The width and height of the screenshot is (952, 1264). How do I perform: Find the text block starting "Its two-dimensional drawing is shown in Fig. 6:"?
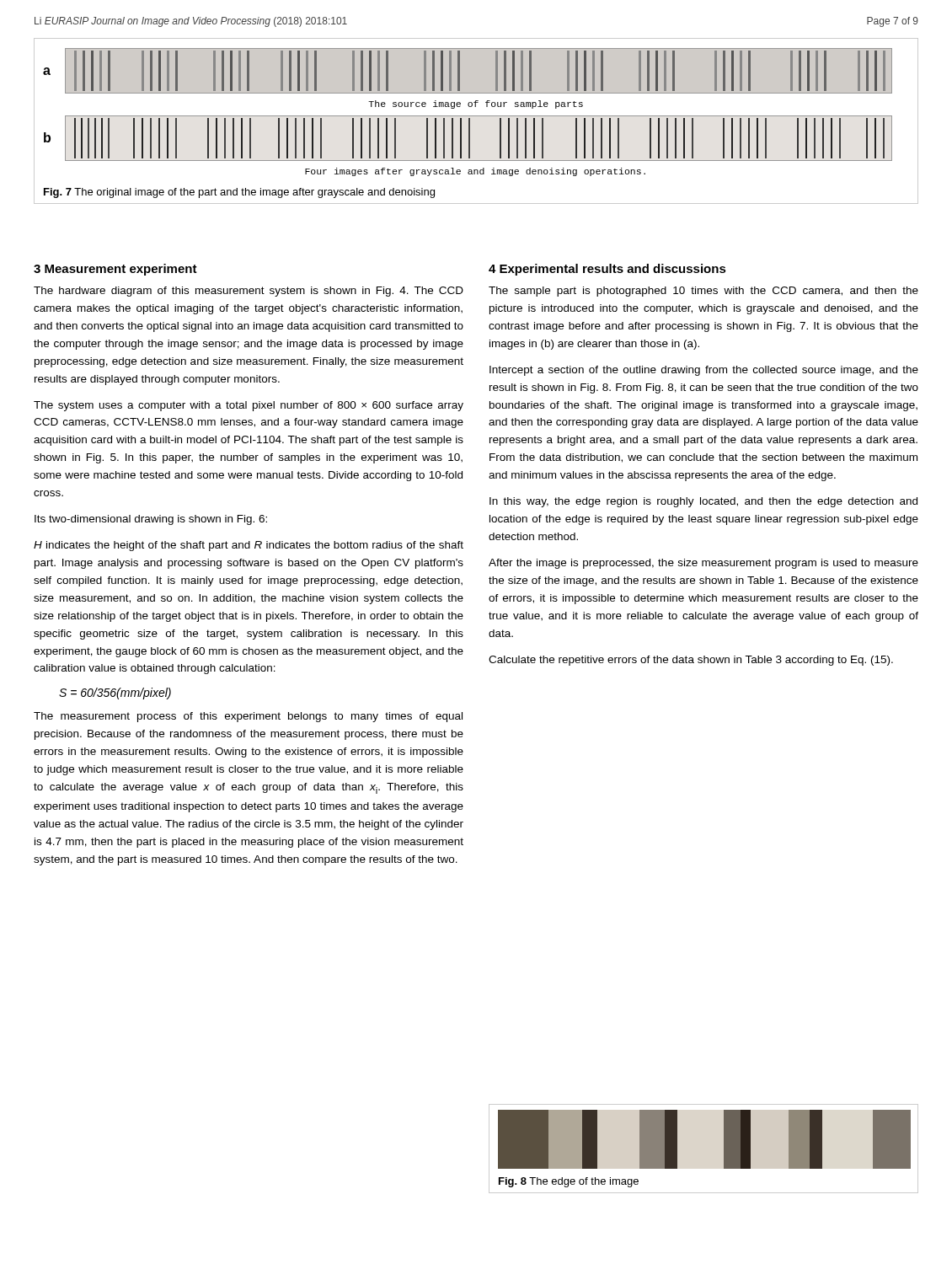click(151, 519)
